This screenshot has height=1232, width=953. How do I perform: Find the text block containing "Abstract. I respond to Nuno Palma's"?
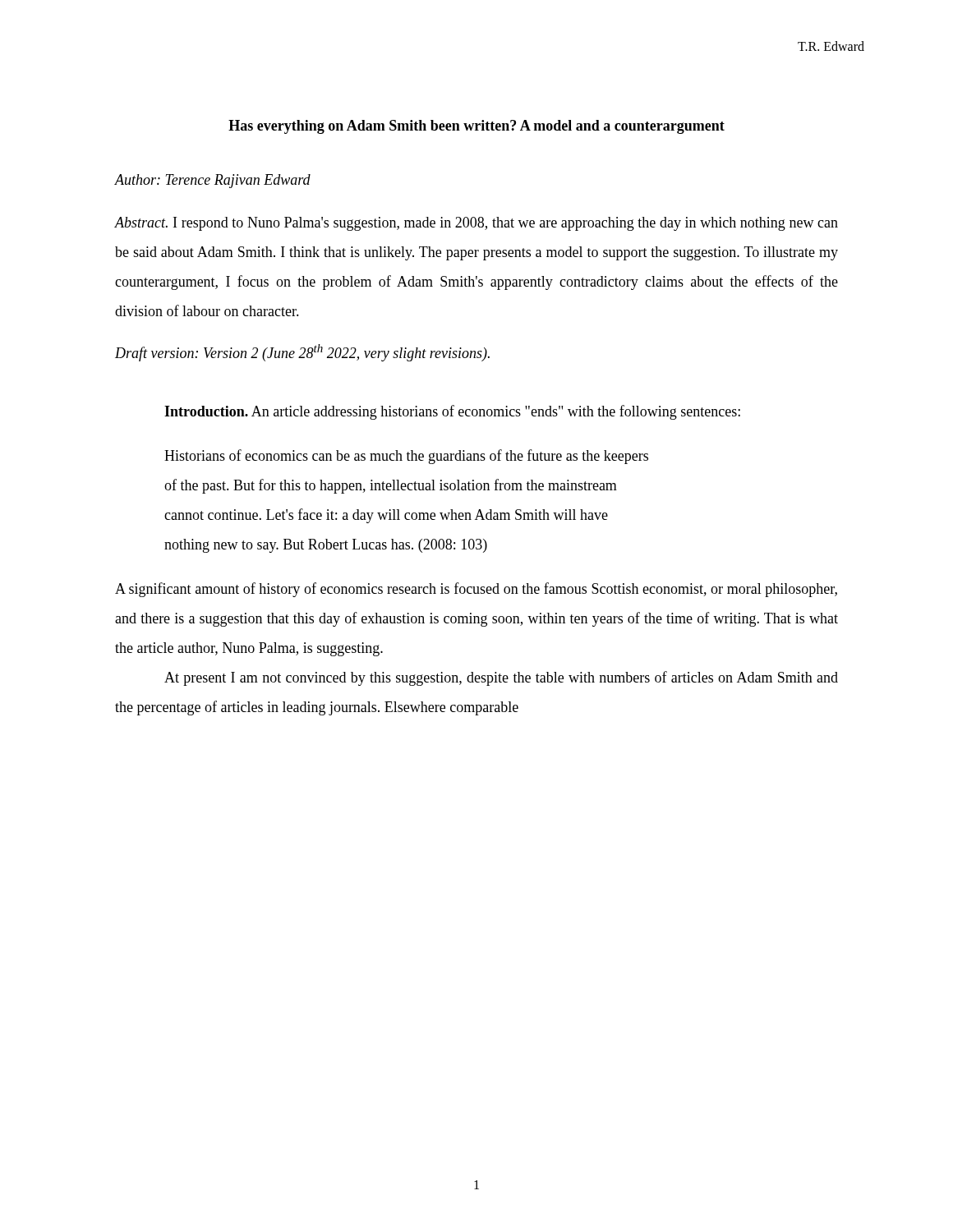[x=476, y=267]
